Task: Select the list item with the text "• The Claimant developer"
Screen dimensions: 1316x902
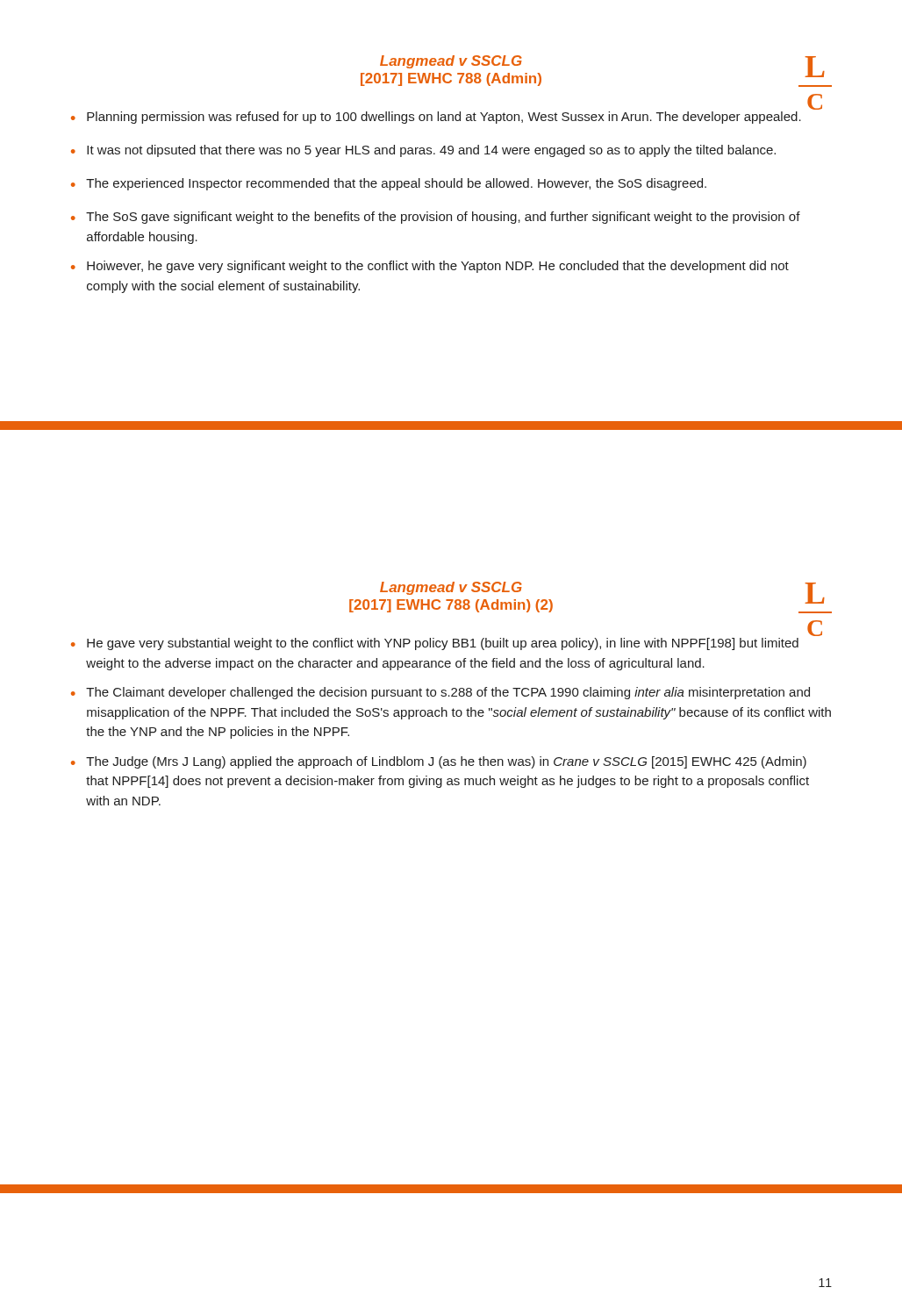Action: pos(451,712)
